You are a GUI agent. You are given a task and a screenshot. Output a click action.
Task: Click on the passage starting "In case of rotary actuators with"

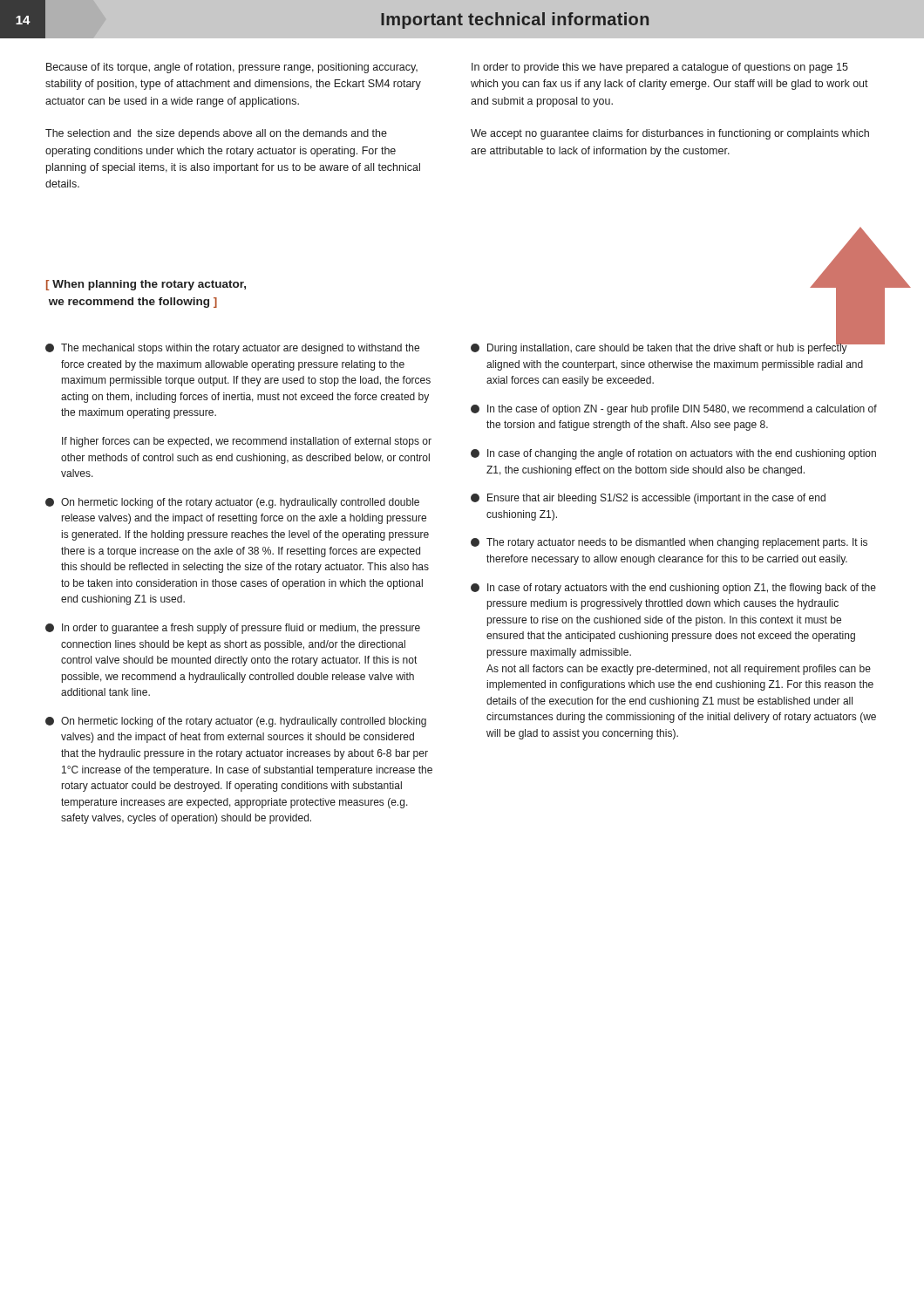click(x=675, y=661)
